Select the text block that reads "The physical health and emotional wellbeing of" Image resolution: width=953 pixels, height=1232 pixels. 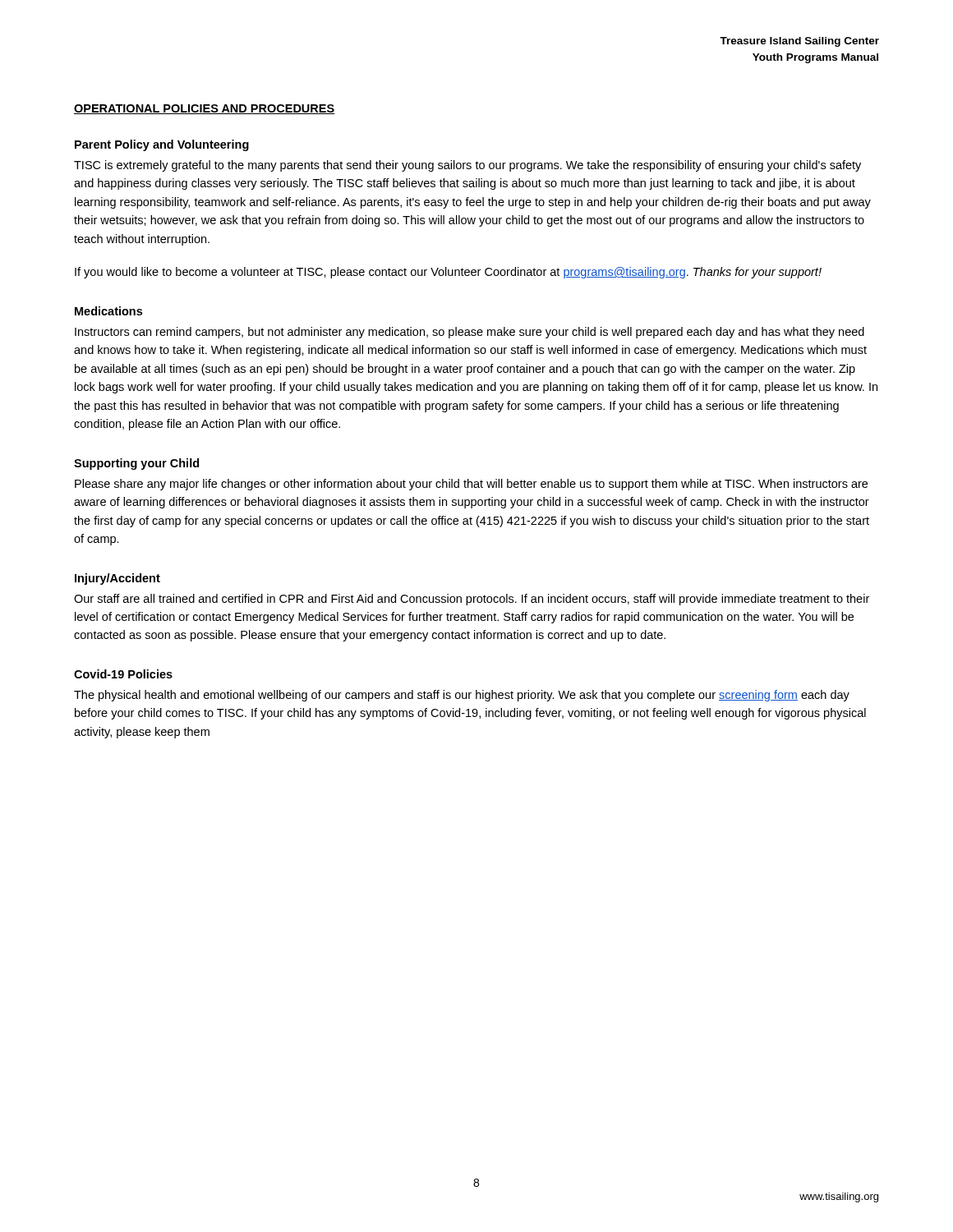coord(470,713)
